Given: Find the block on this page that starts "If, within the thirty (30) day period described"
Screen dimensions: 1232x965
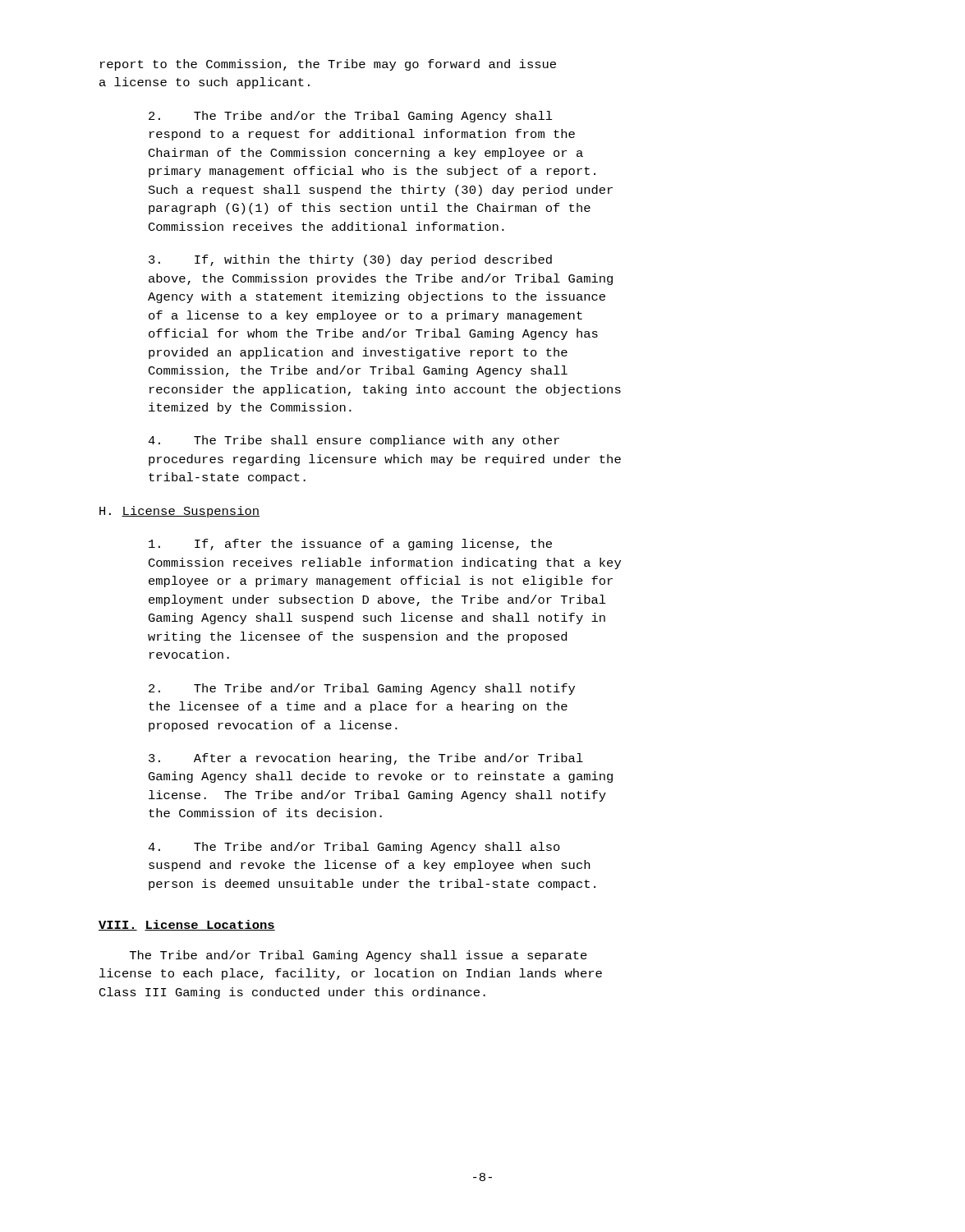Looking at the screenshot, I should click(x=385, y=334).
